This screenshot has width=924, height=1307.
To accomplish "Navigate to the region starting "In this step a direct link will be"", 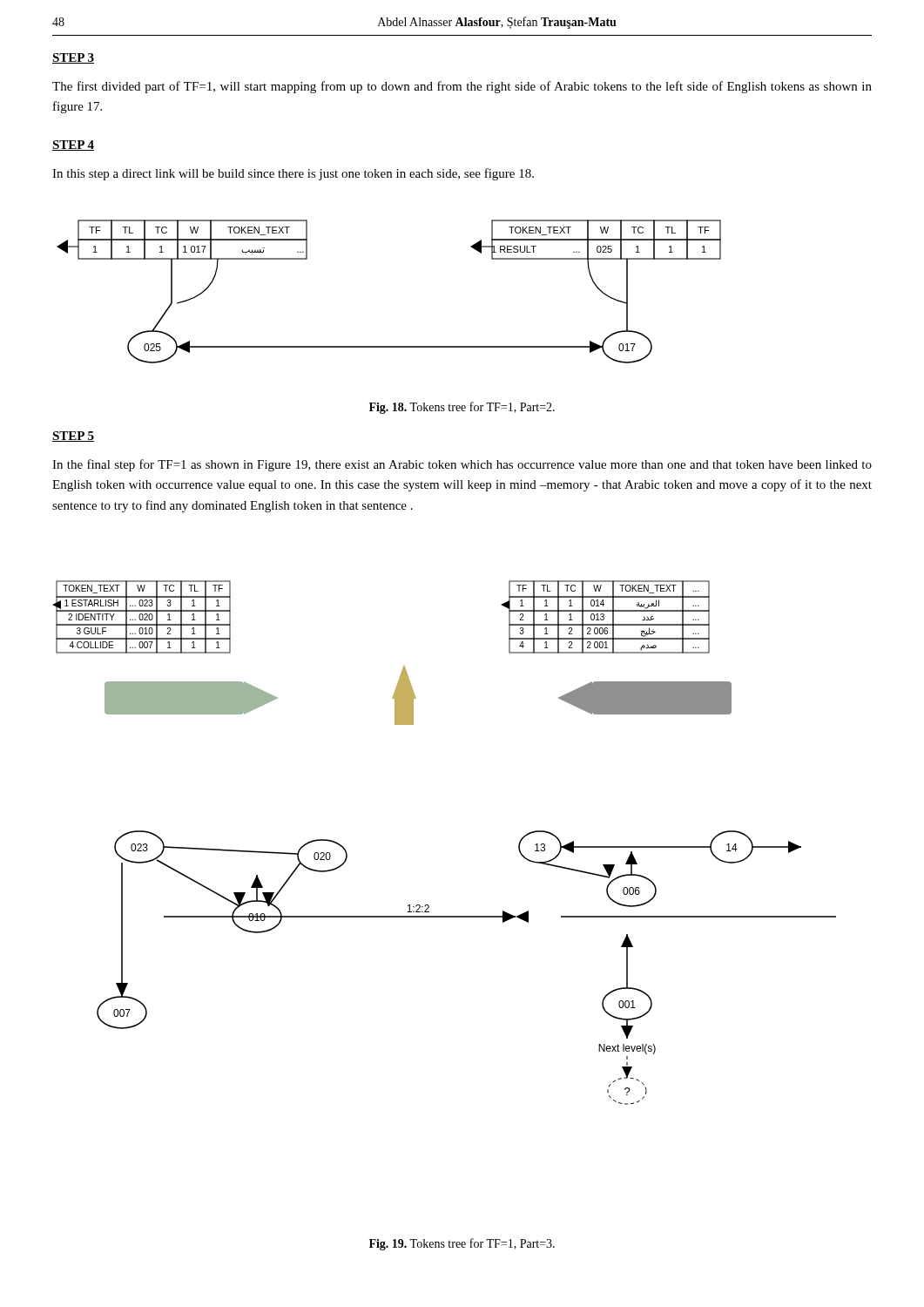I will [x=294, y=173].
